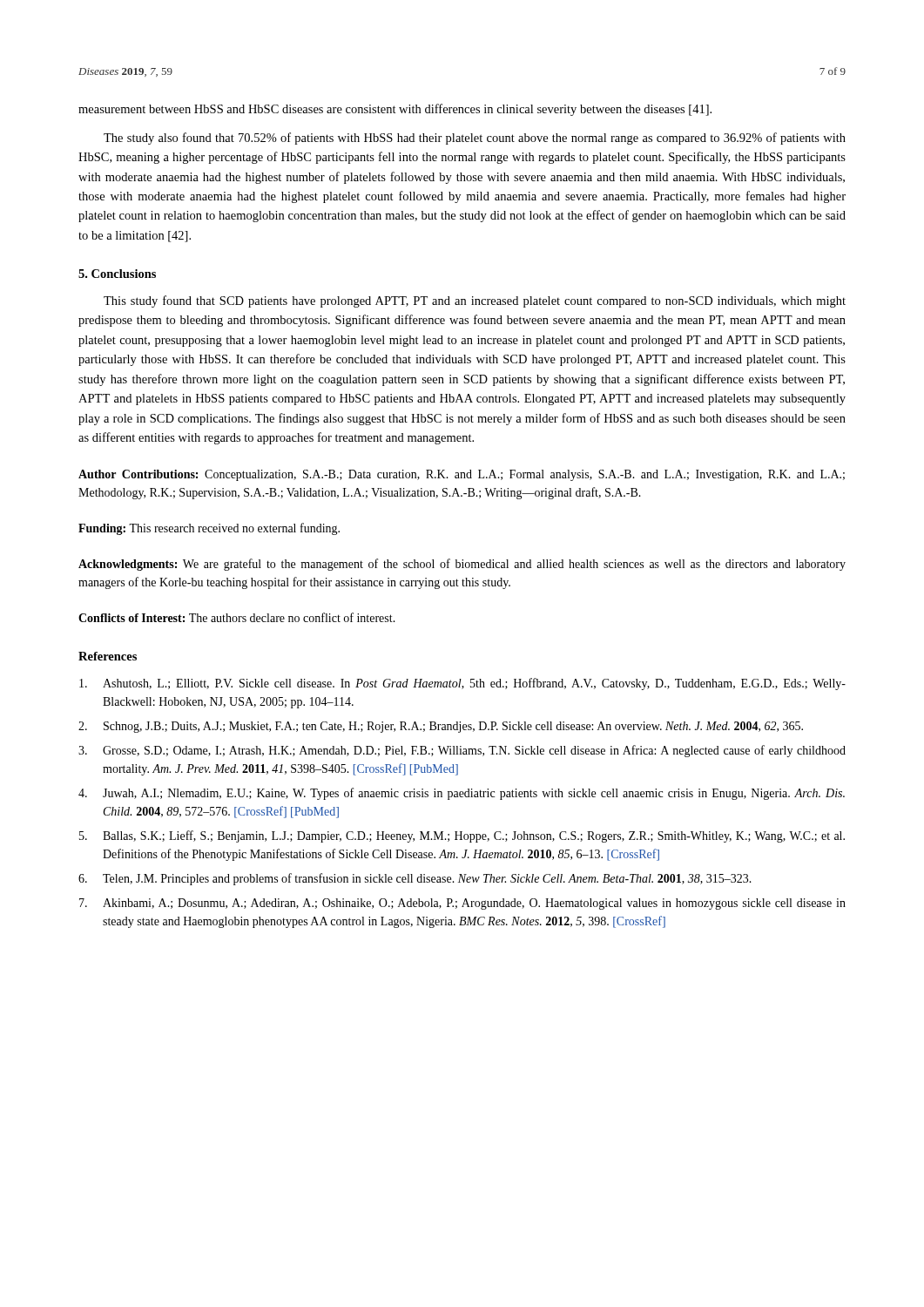Viewport: 924px width, 1307px height.
Task: Select the text block that says "Acknowledgments: We are grateful to the management"
Action: click(462, 573)
